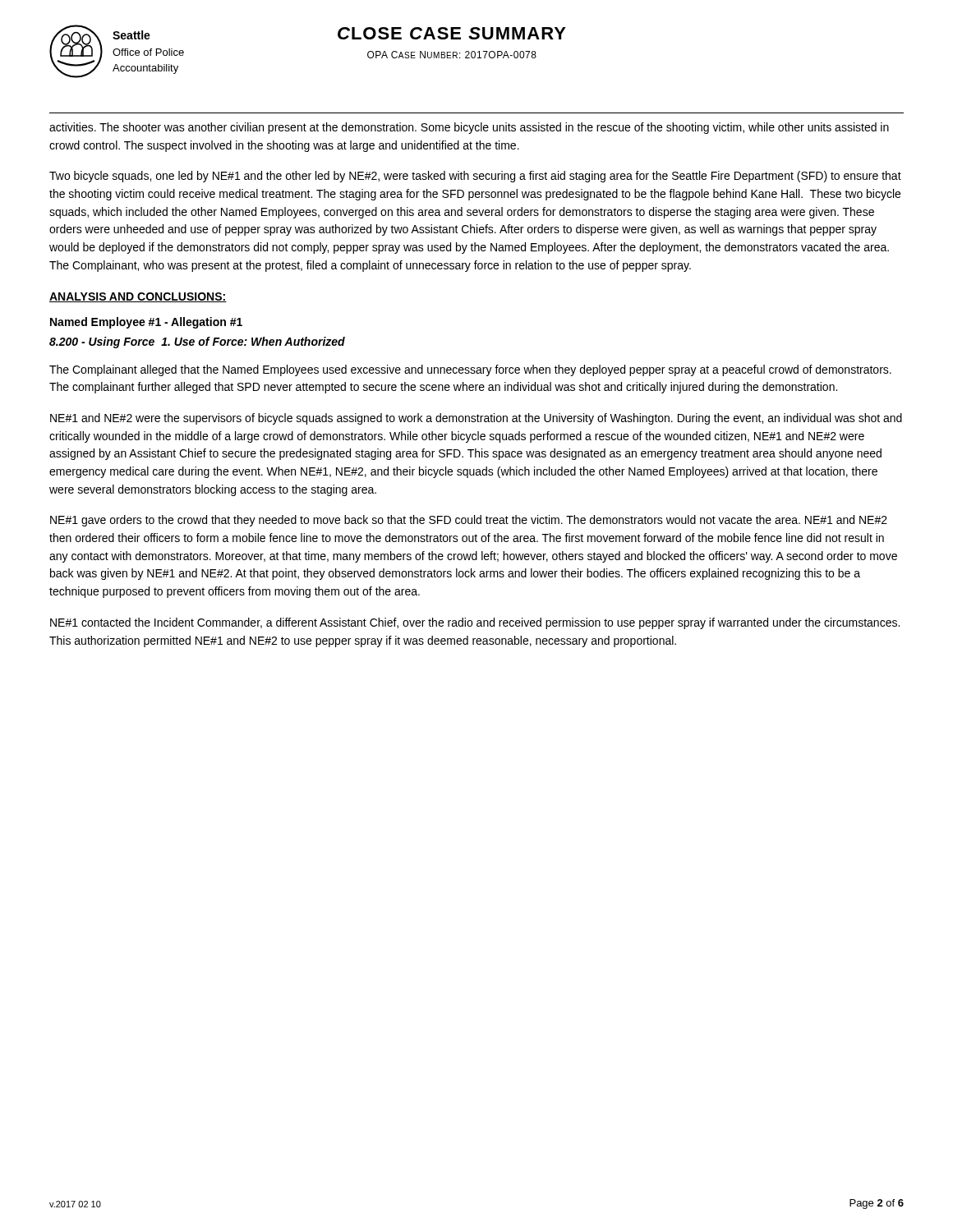This screenshot has height=1232, width=953.
Task: Locate the passage starting "The Complainant alleged that the"
Action: click(x=472, y=378)
